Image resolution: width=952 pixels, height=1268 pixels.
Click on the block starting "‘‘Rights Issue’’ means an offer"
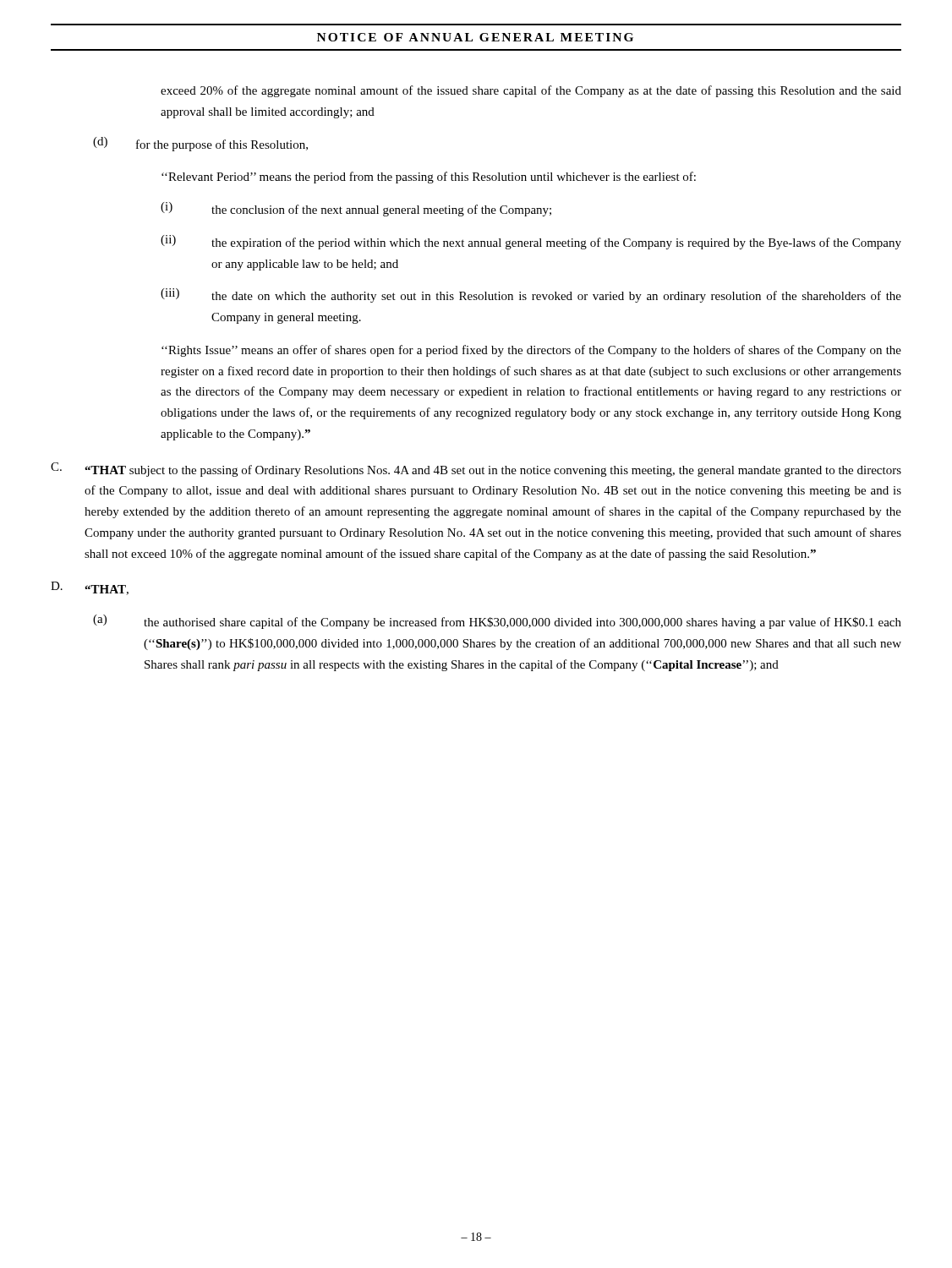click(531, 392)
